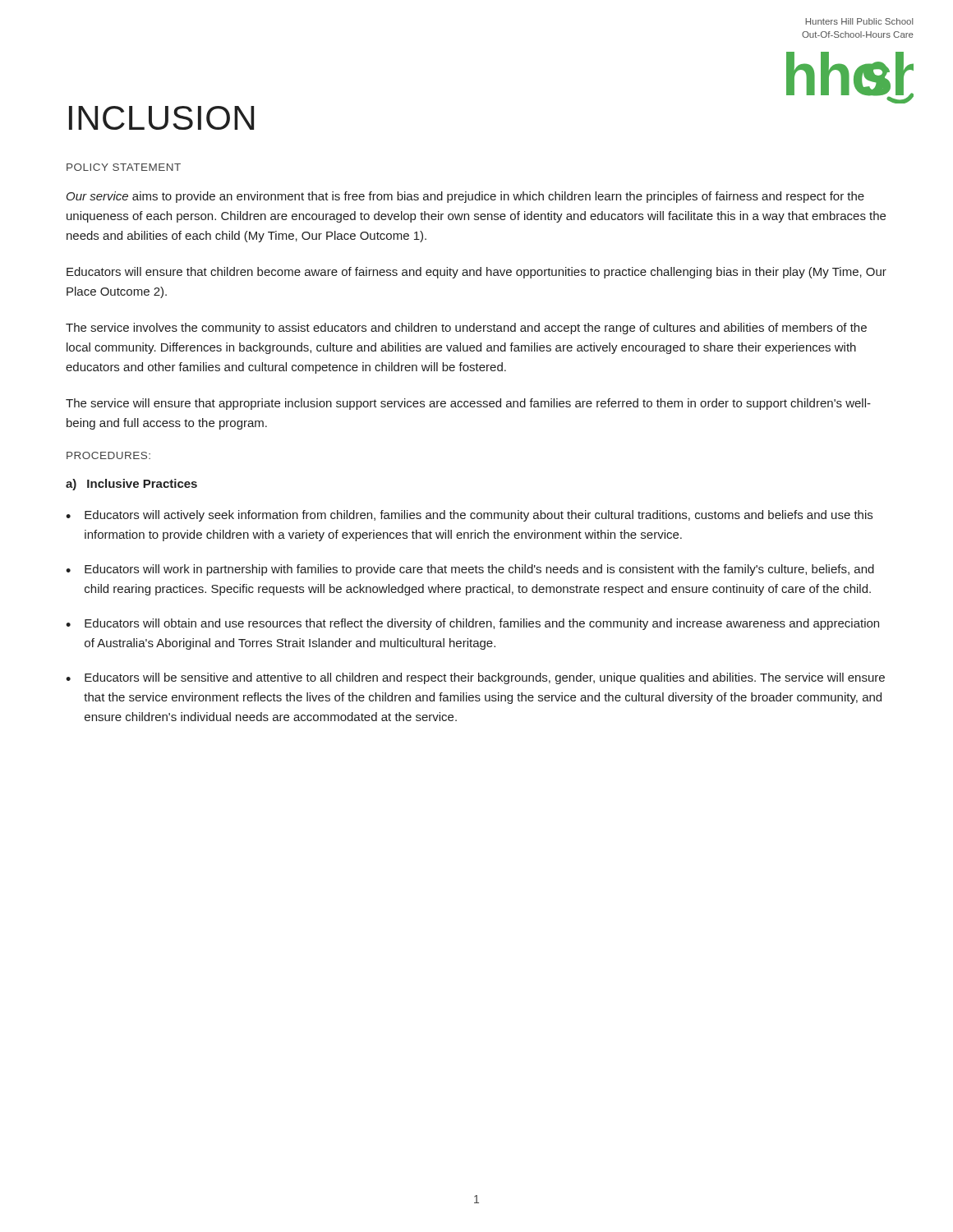Navigate to the text starting "The service involves"
953x1232 pixels.
466,347
